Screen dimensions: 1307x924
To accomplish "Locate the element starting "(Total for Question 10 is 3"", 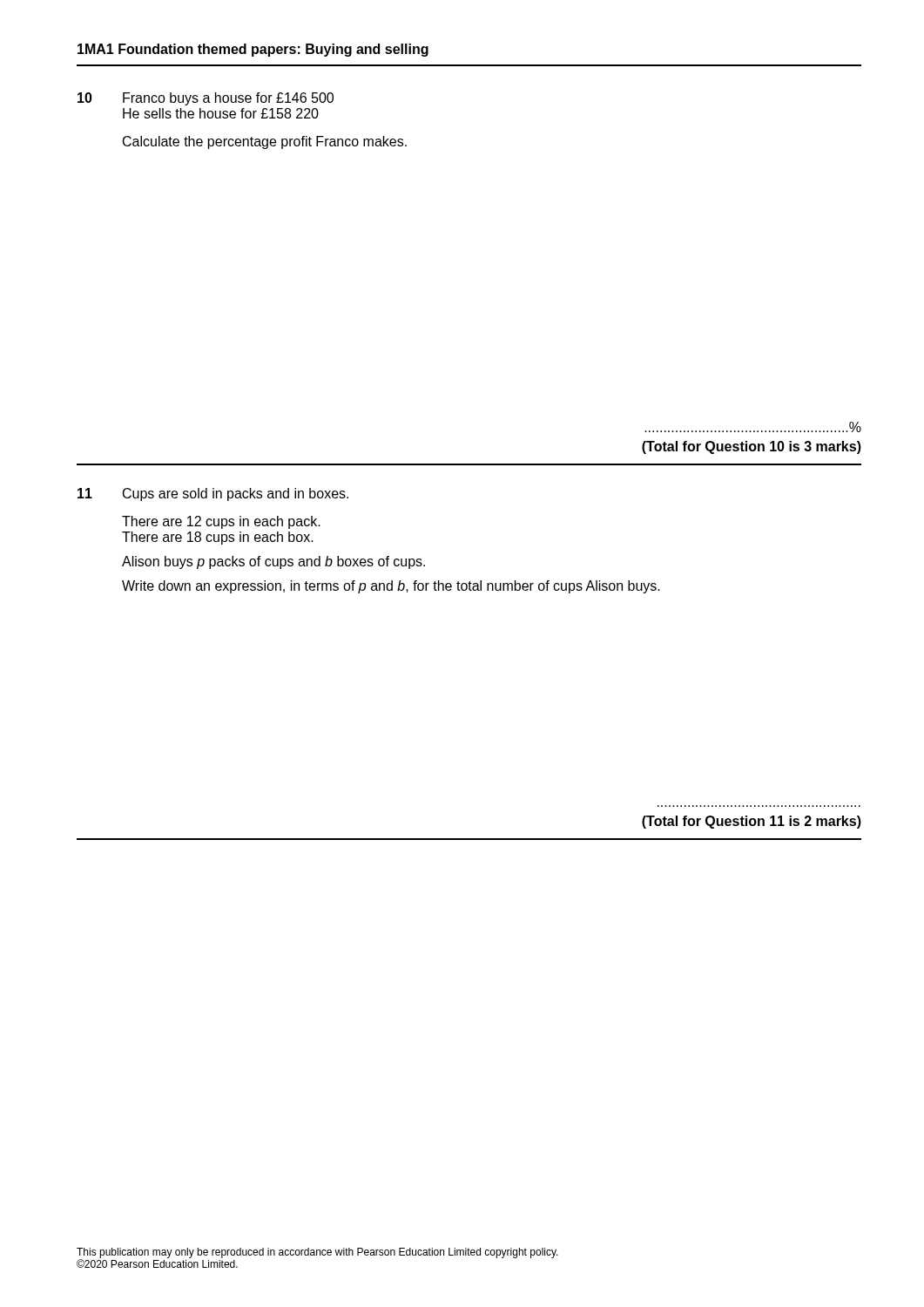I will 751,447.
